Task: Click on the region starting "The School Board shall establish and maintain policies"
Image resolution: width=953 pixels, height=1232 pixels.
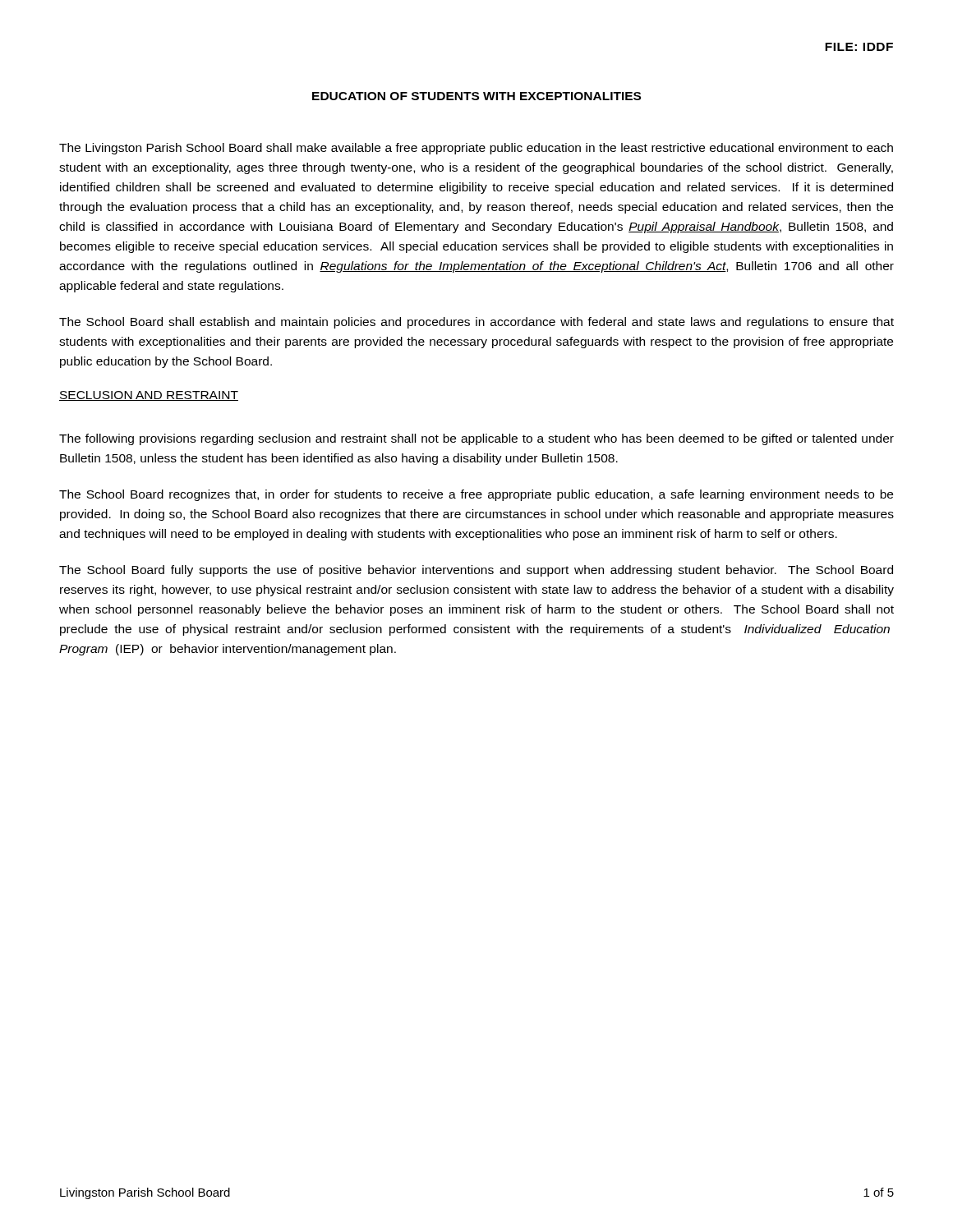Action: click(476, 341)
